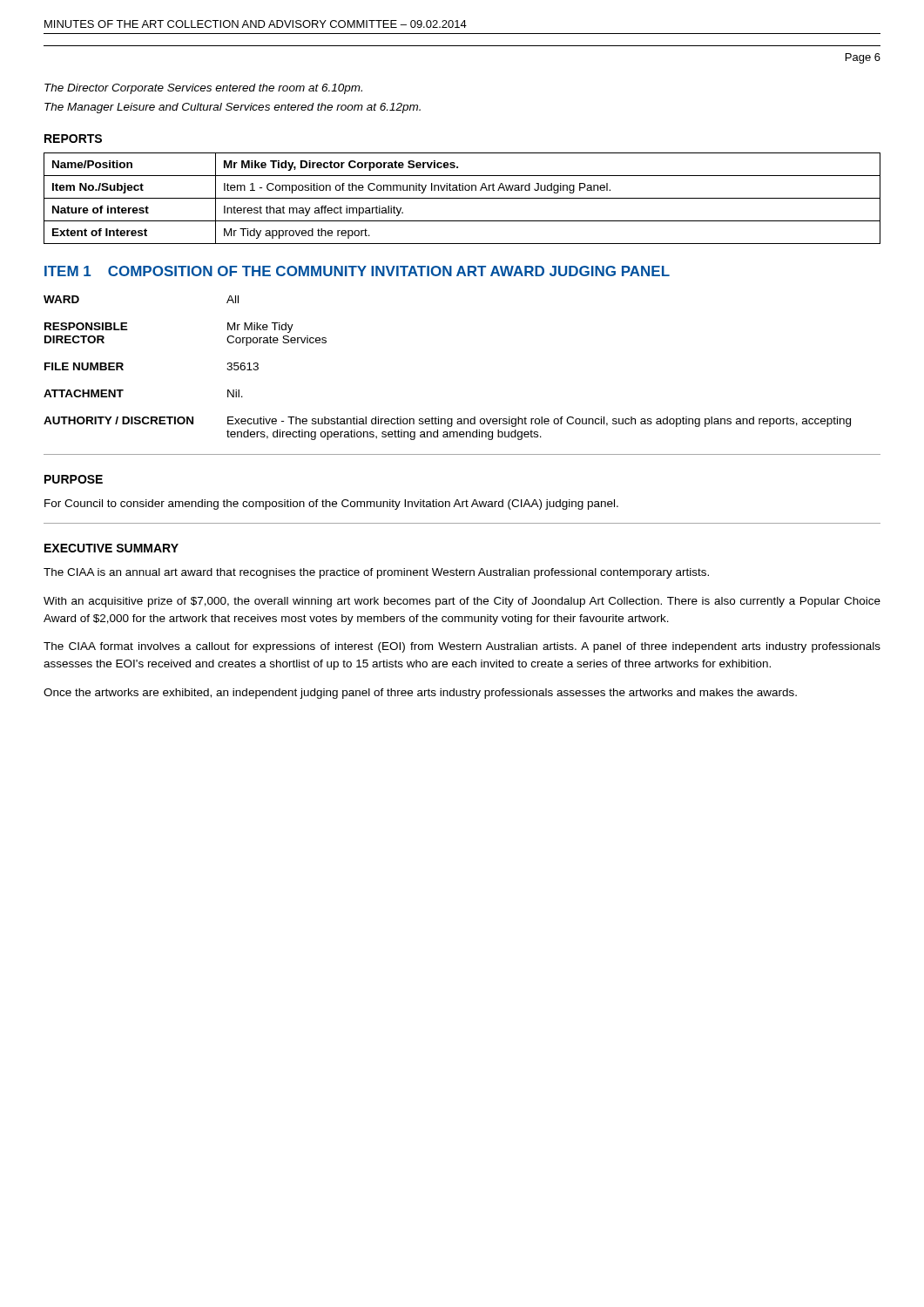Find the passage starting "EXECUTIVE SUMMARY"

pos(111,548)
